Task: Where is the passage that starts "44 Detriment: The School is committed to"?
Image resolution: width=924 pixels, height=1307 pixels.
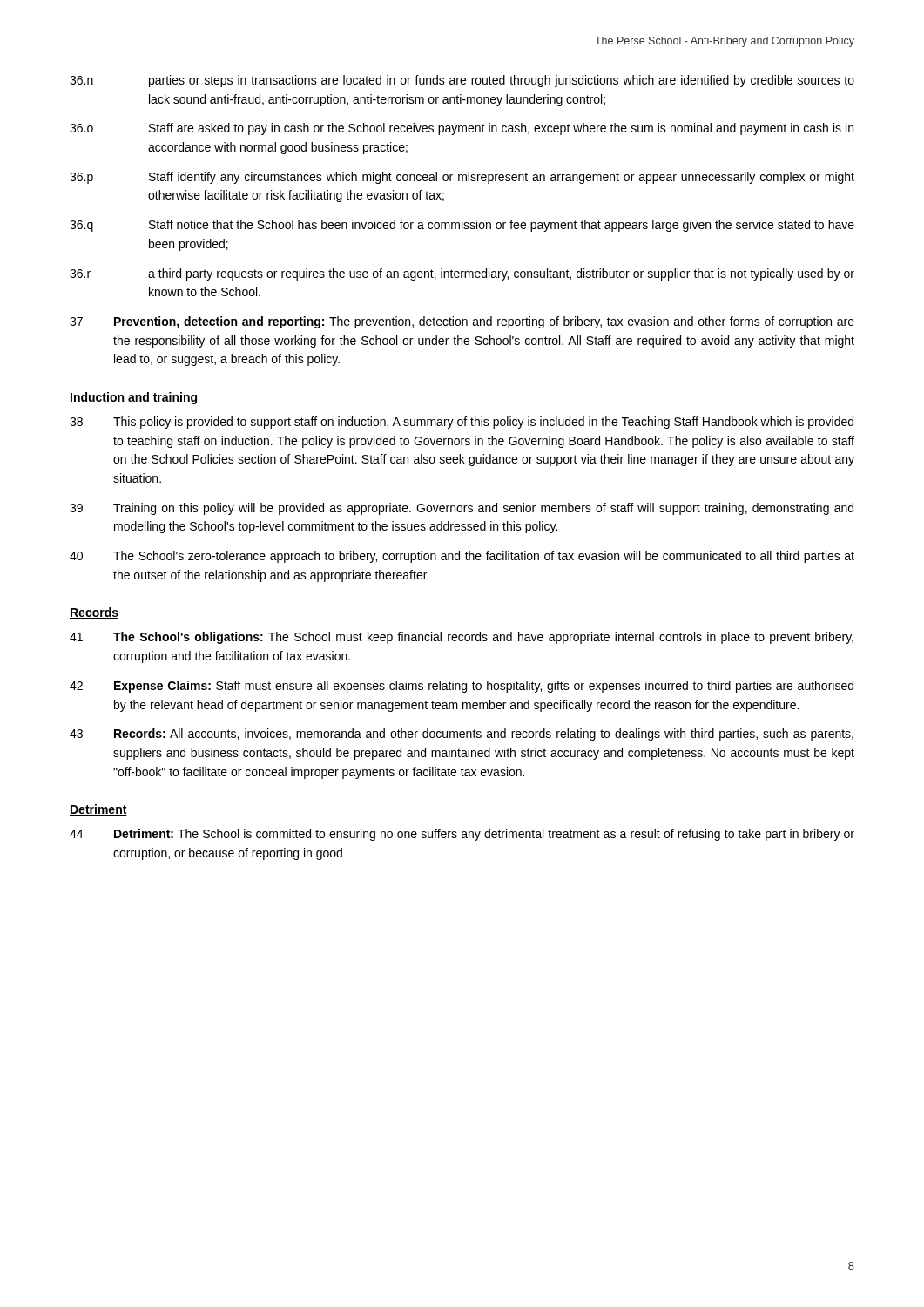Action: [462, 844]
